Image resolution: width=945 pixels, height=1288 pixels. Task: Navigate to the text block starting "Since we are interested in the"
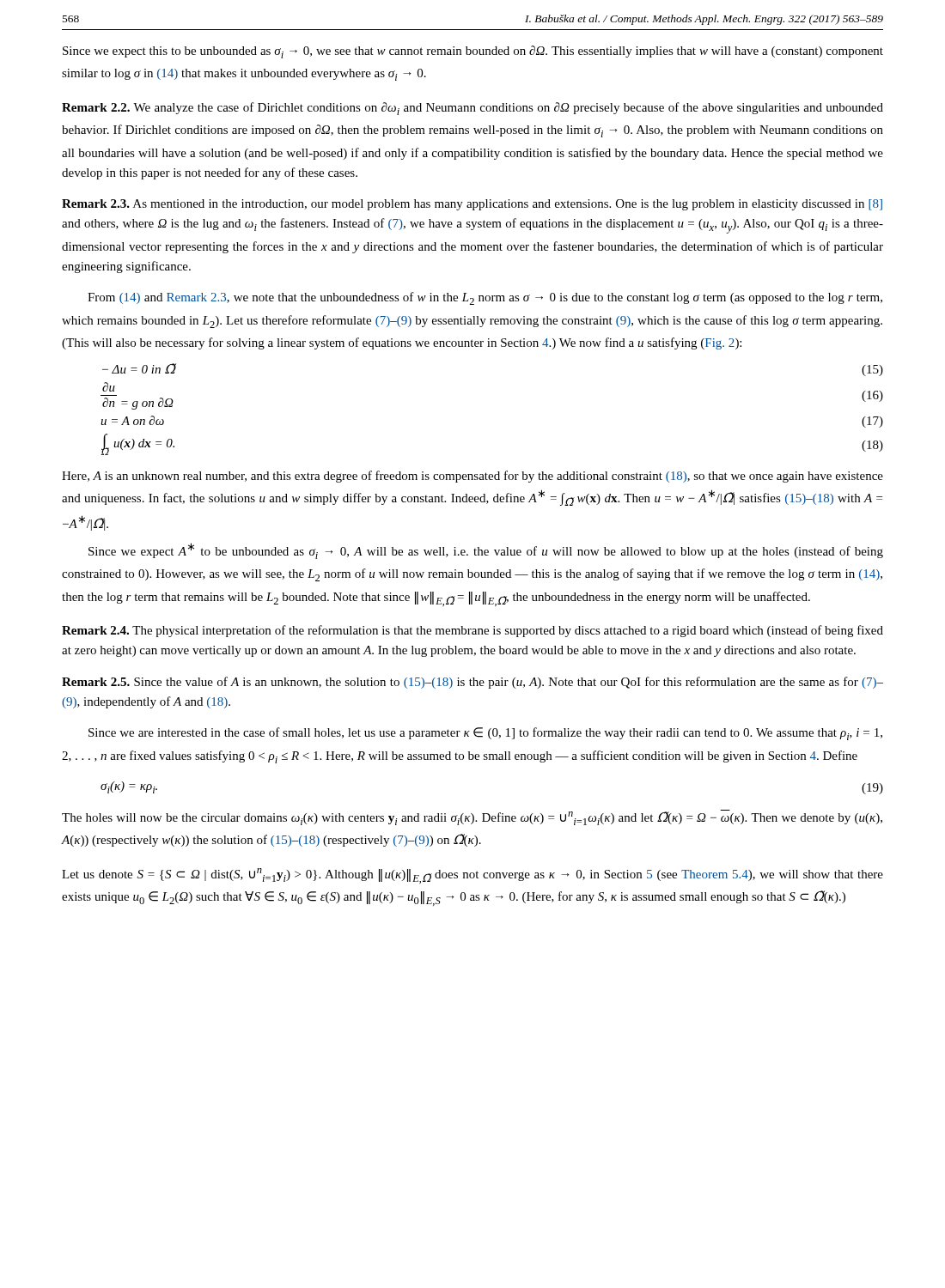pos(472,746)
